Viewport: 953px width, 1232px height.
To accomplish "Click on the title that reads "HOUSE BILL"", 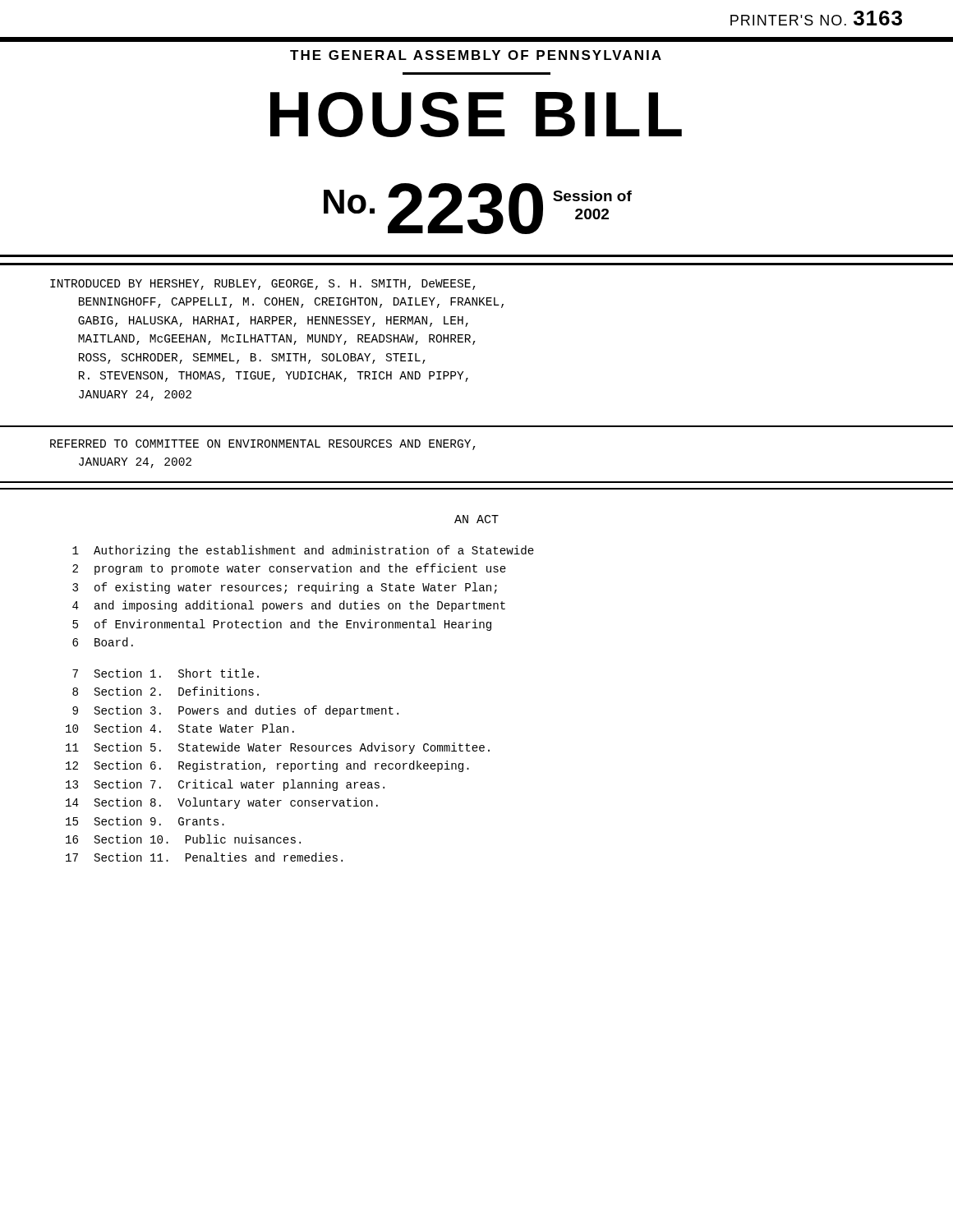I will pyautogui.click(x=476, y=114).
